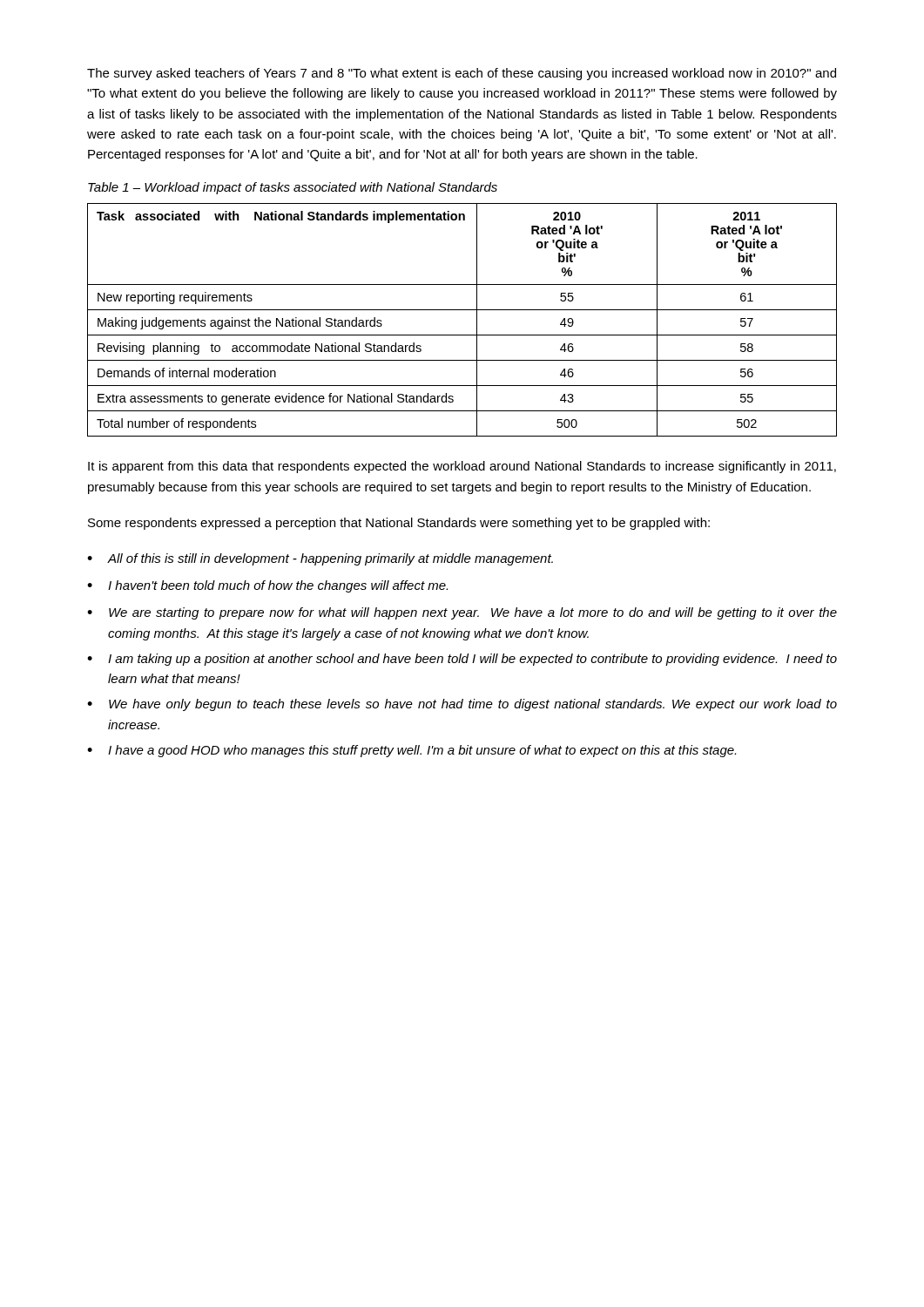Point to the block beginning "• I am taking up a position"
Viewport: 924px width, 1307px height.
462,668
